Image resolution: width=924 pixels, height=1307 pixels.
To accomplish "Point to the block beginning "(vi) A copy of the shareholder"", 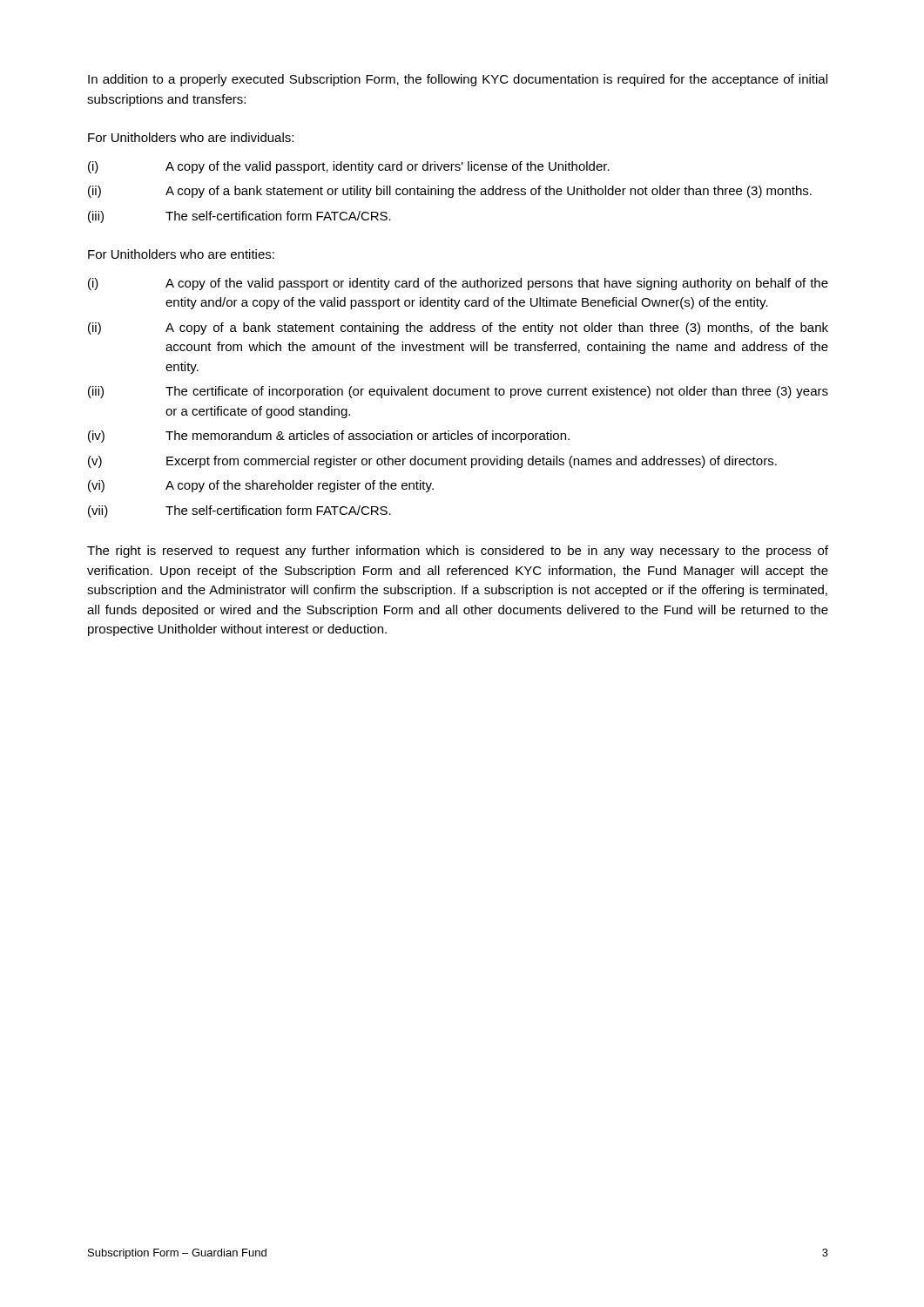I will pos(261,486).
